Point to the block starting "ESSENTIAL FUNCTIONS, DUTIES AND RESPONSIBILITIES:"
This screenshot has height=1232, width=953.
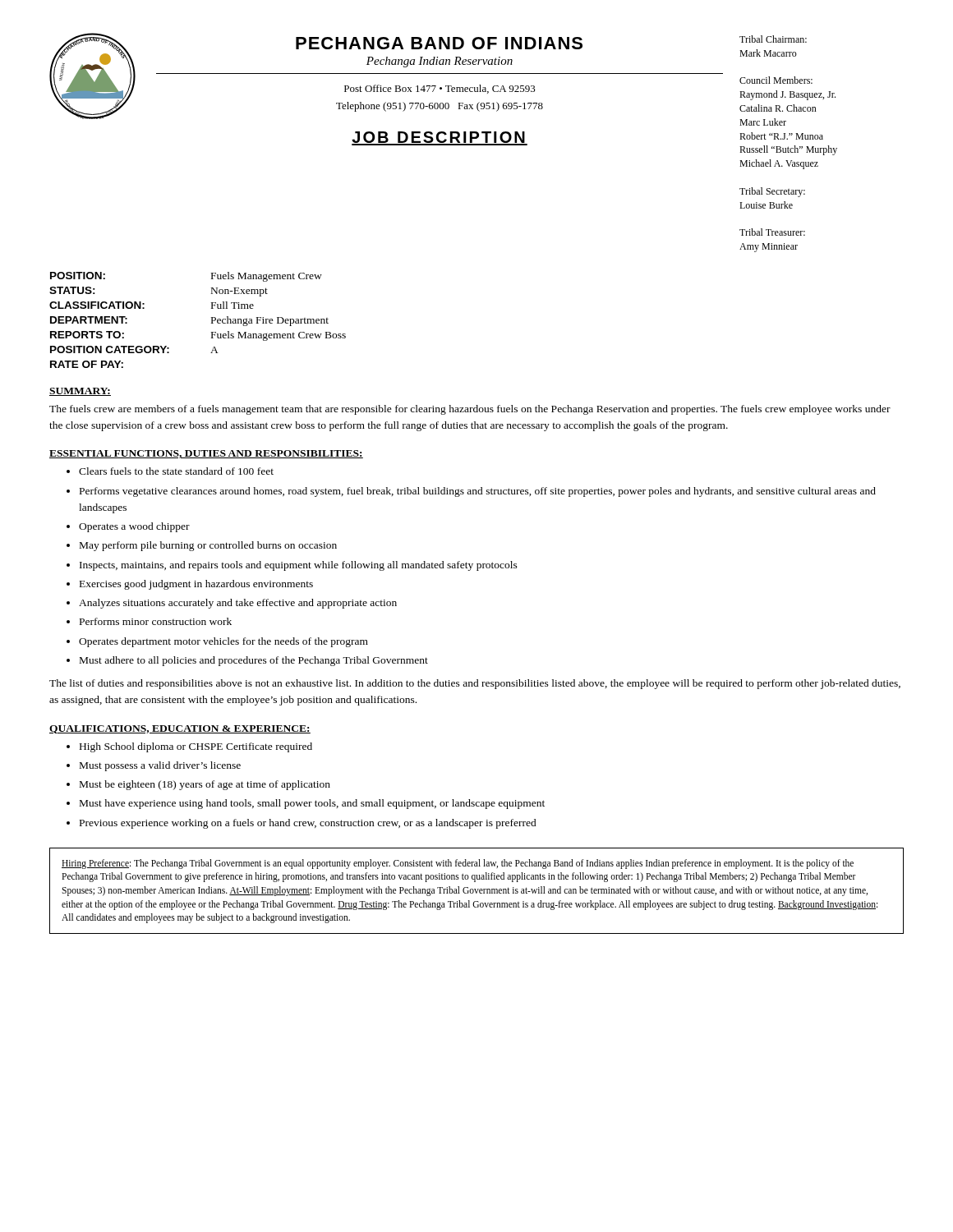click(x=206, y=453)
